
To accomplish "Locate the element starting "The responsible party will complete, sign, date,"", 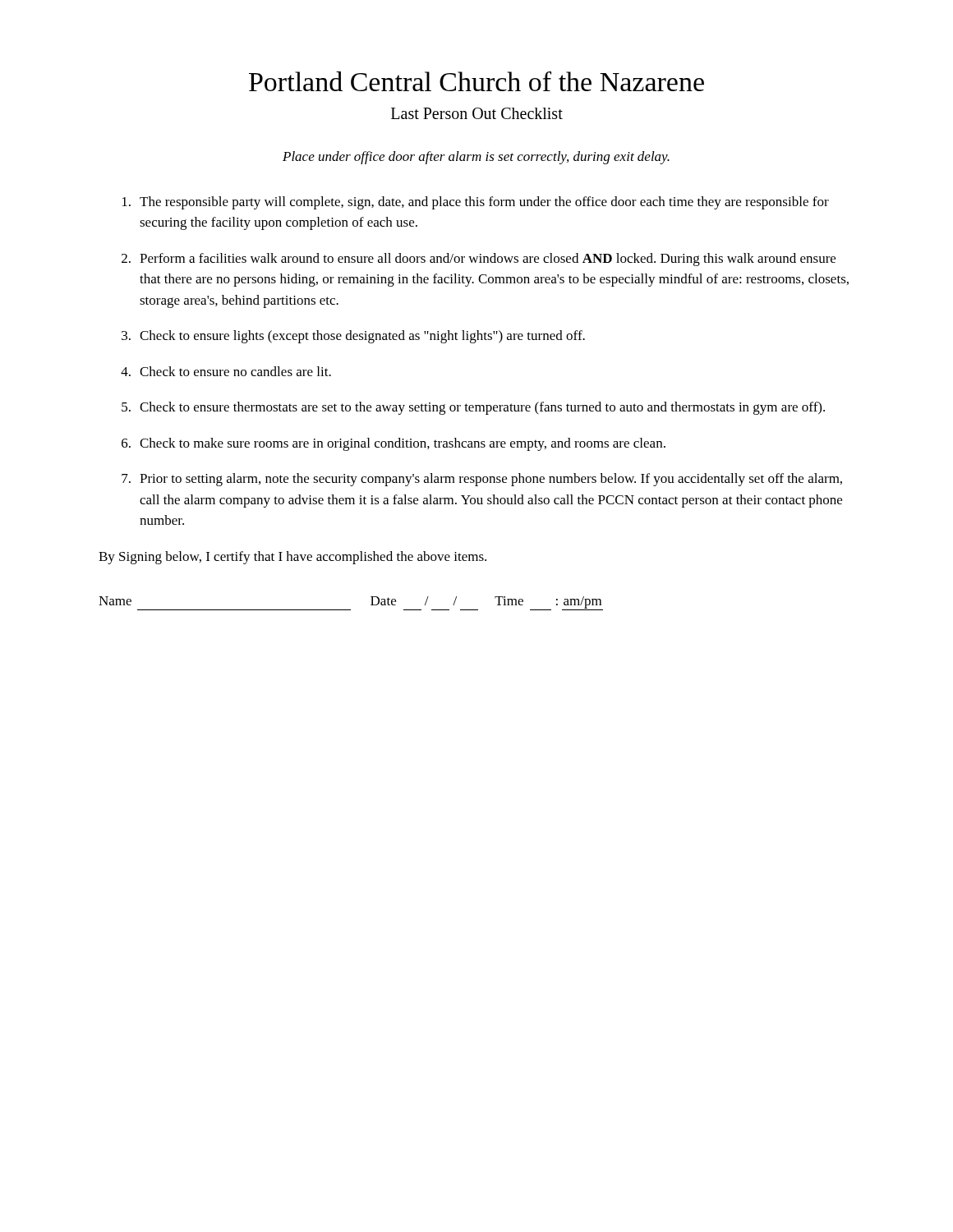I will [476, 212].
